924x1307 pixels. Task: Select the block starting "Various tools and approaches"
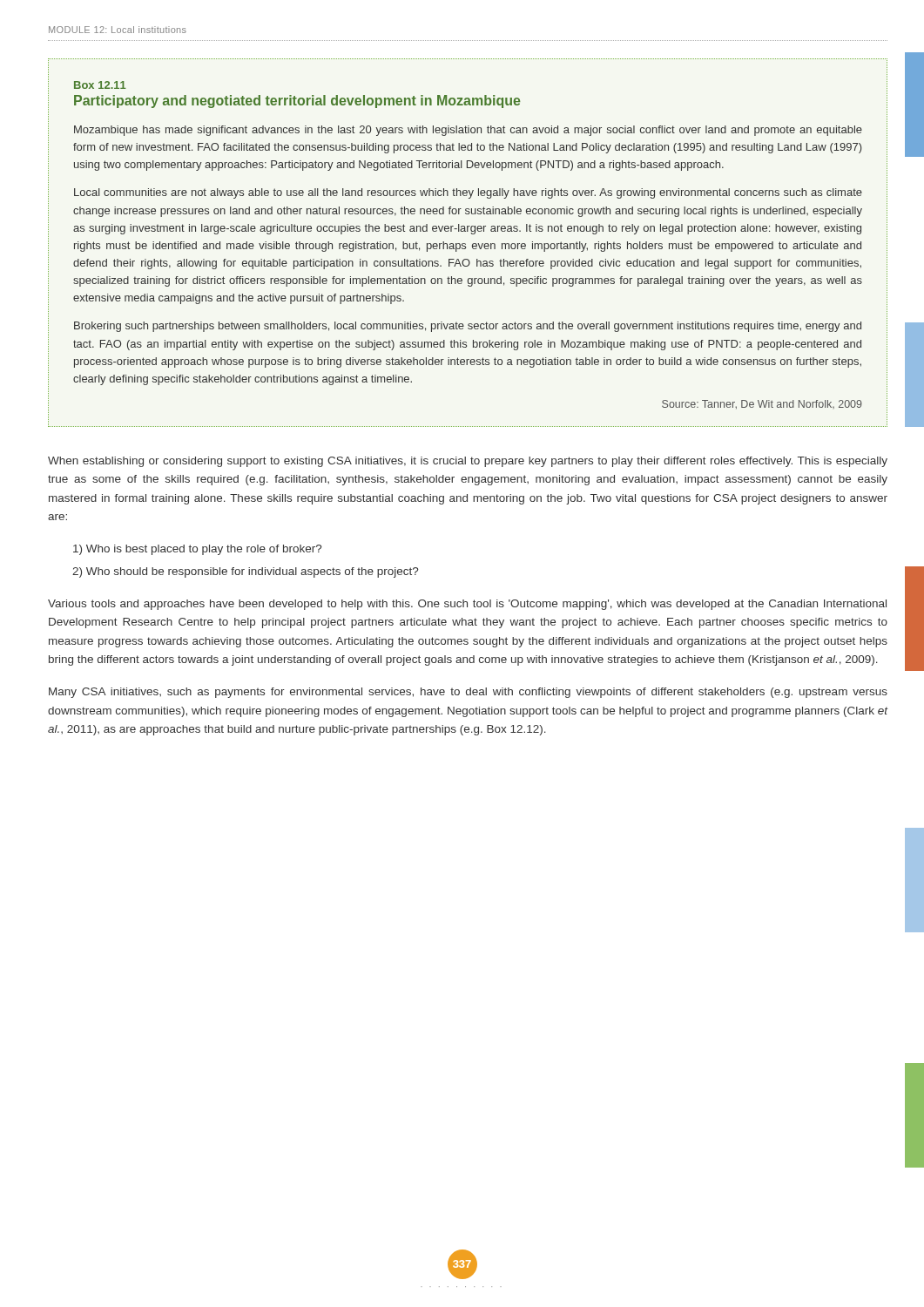pyautogui.click(x=468, y=631)
